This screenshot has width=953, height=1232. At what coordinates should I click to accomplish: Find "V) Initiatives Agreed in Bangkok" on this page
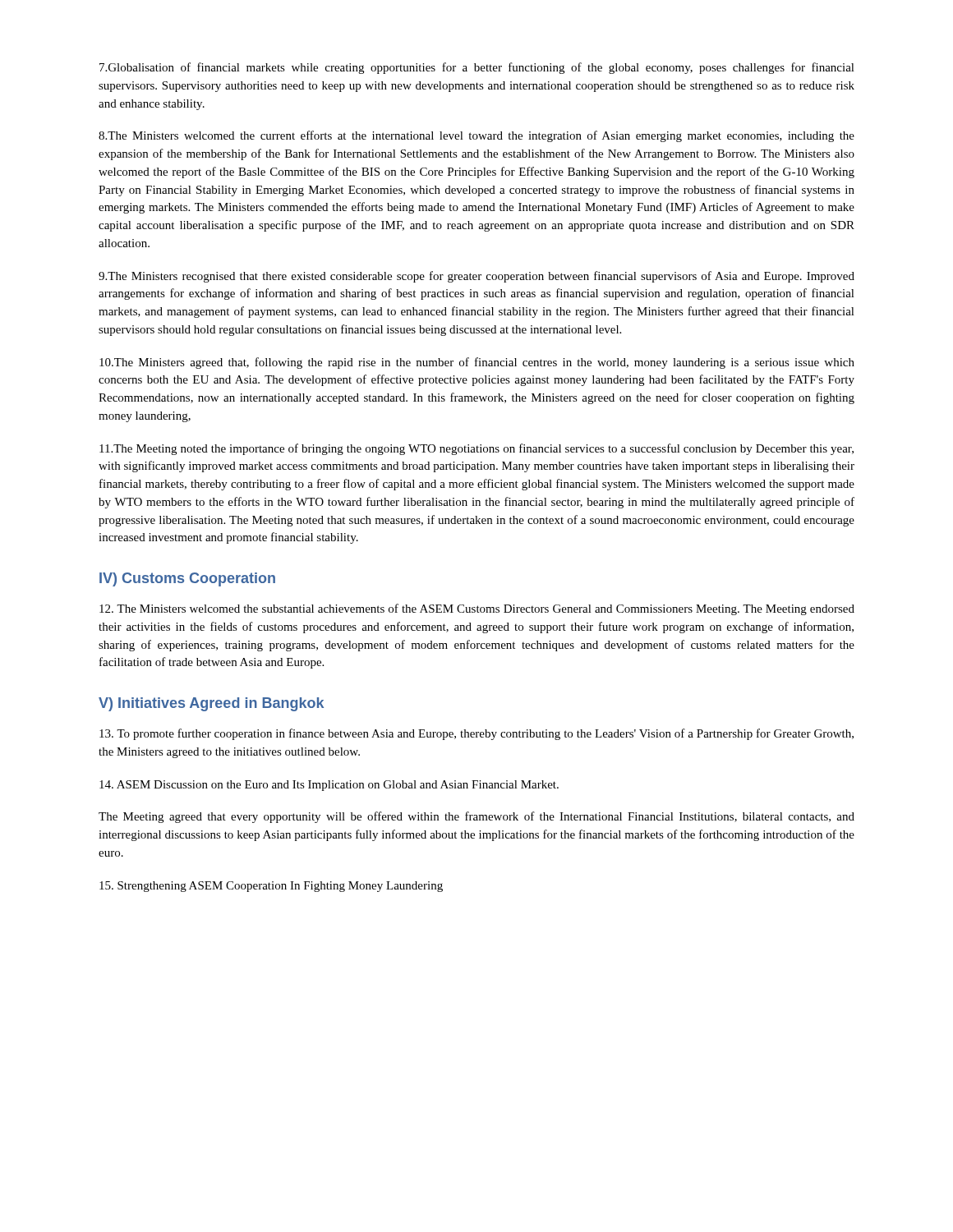[x=211, y=703]
